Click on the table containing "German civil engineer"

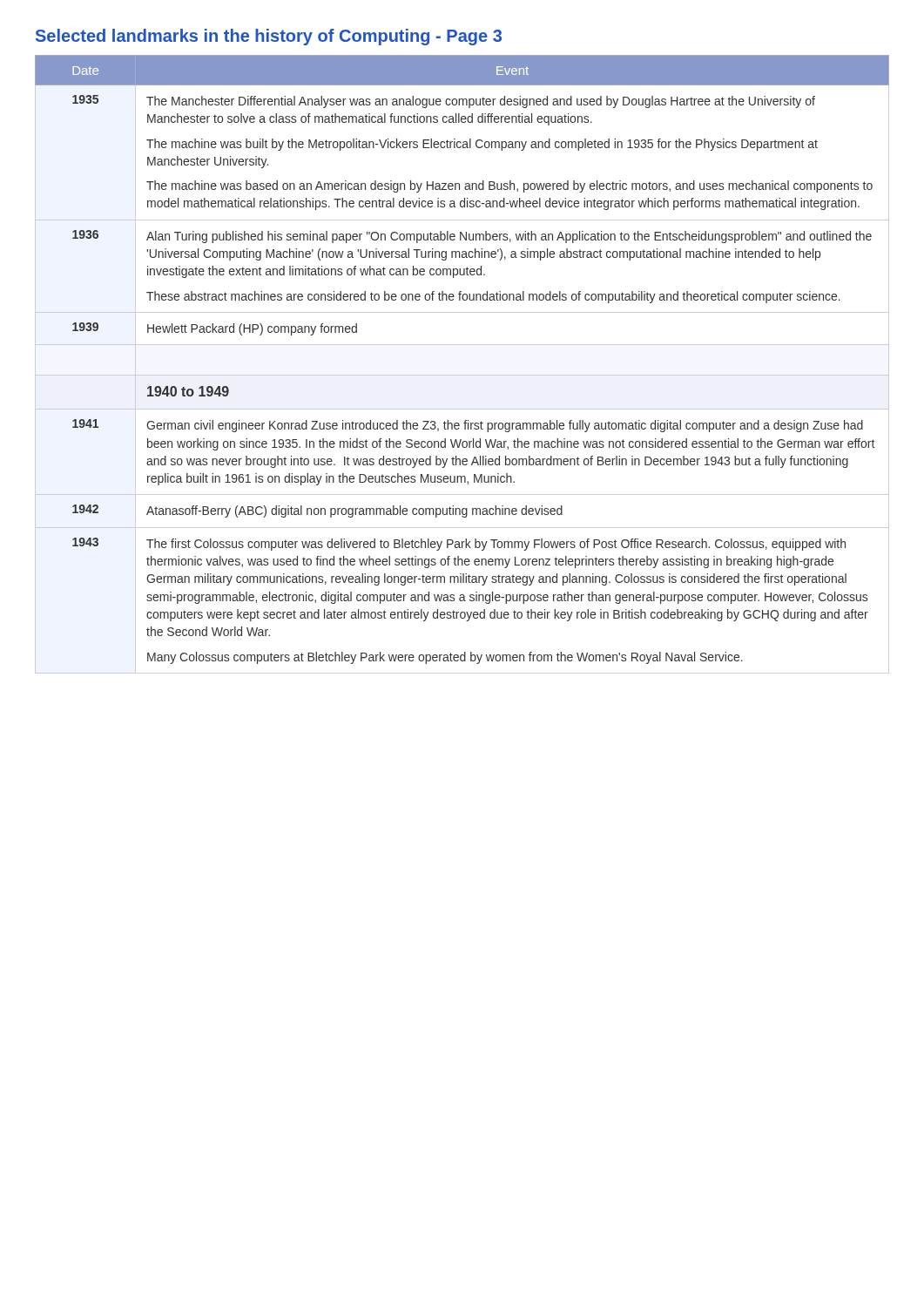point(462,364)
